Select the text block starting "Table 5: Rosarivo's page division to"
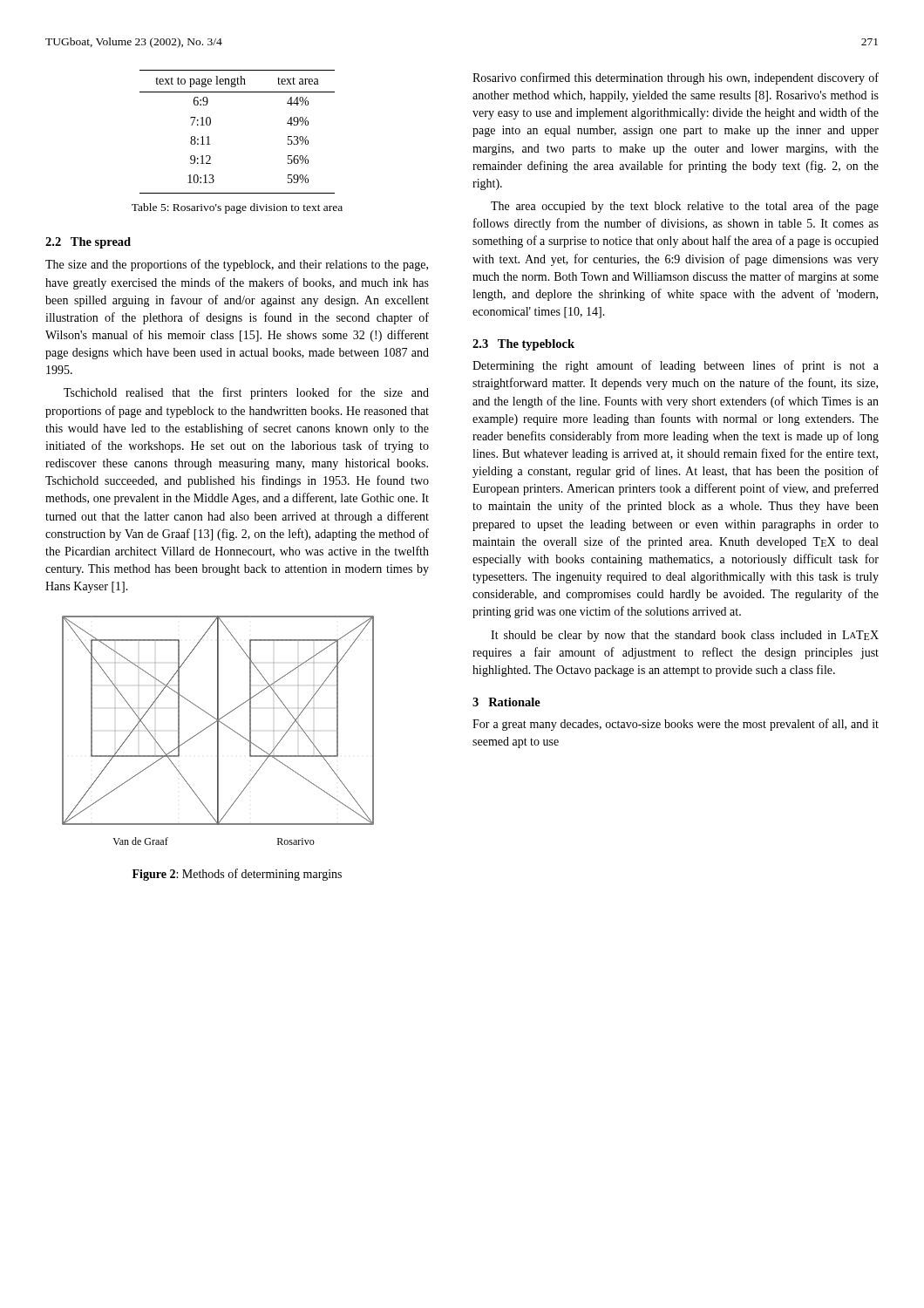The height and width of the screenshot is (1308, 924). [x=237, y=207]
